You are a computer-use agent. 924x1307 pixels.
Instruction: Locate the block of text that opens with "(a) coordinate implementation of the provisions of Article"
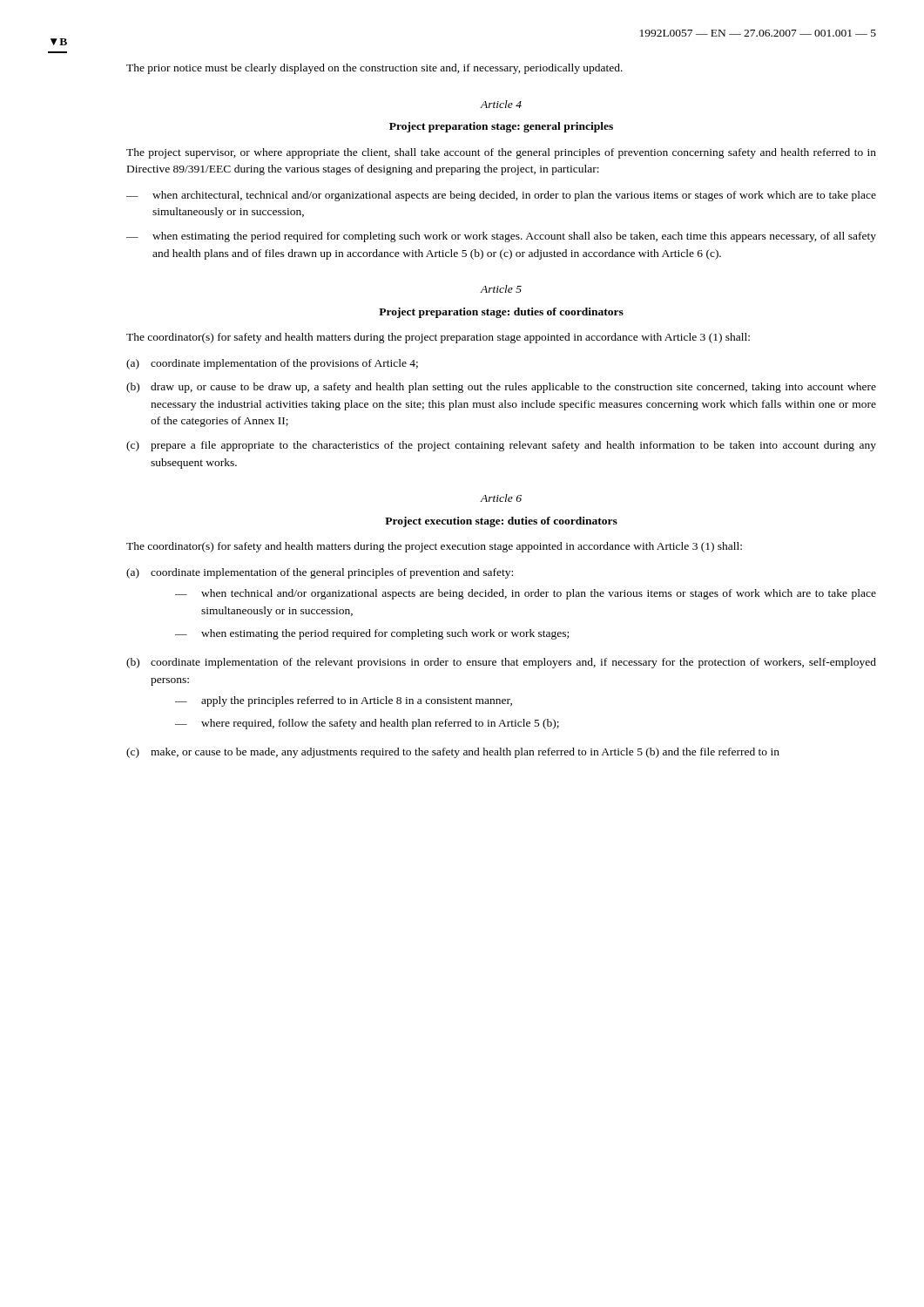click(x=273, y=363)
